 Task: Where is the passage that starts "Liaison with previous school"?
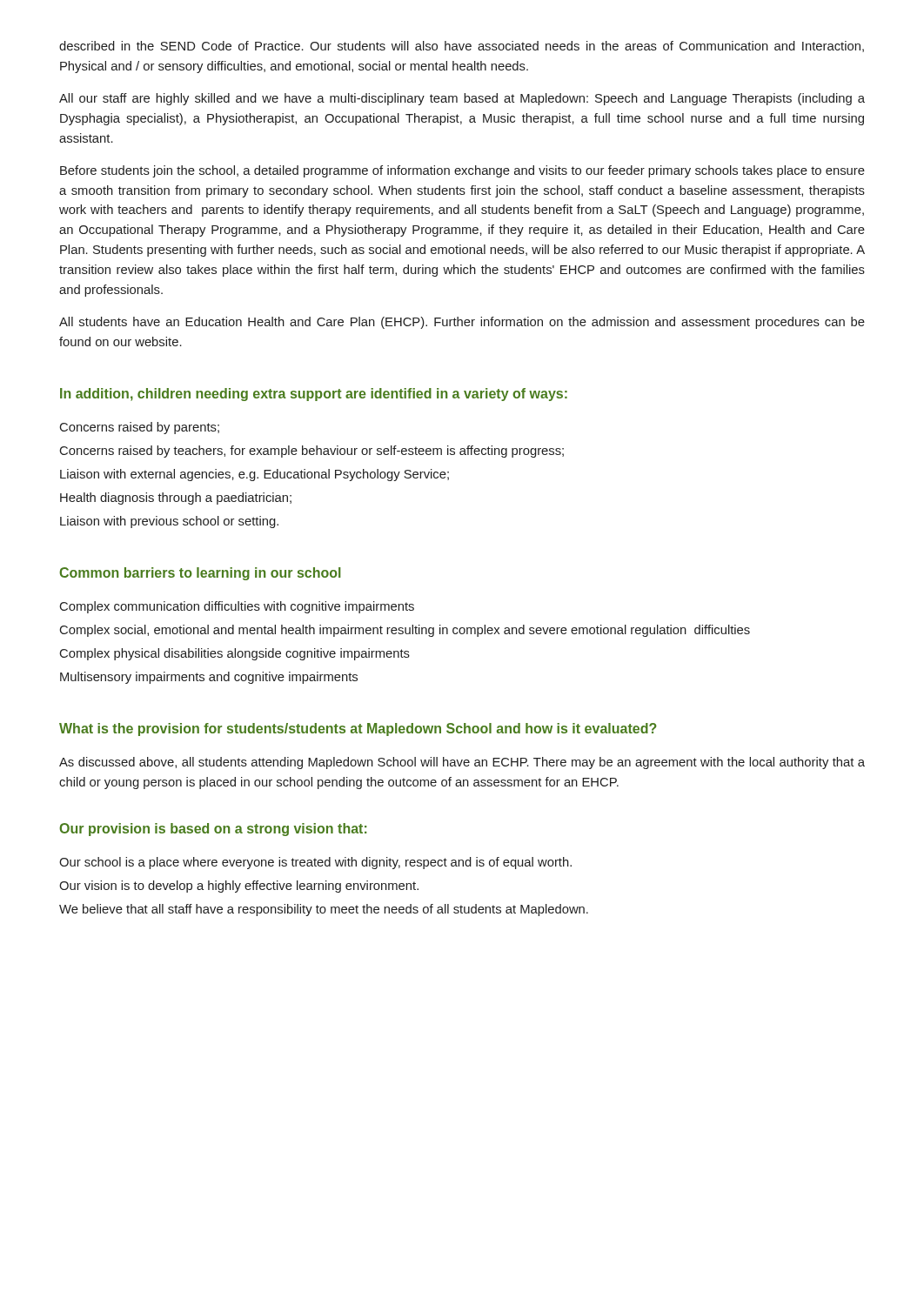pos(169,521)
